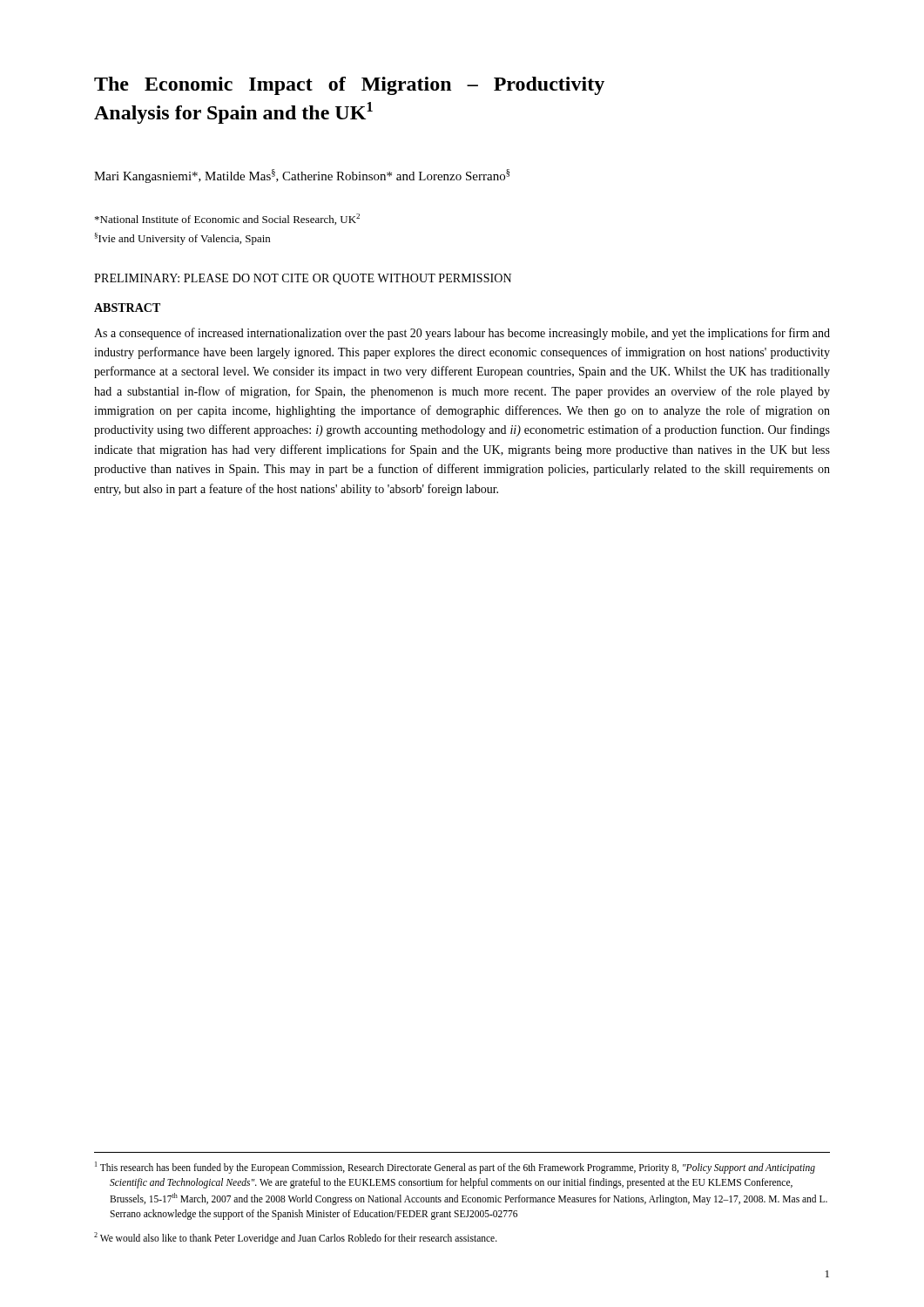Click on the footnote that says "1 This research has"

click(x=461, y=1190)
